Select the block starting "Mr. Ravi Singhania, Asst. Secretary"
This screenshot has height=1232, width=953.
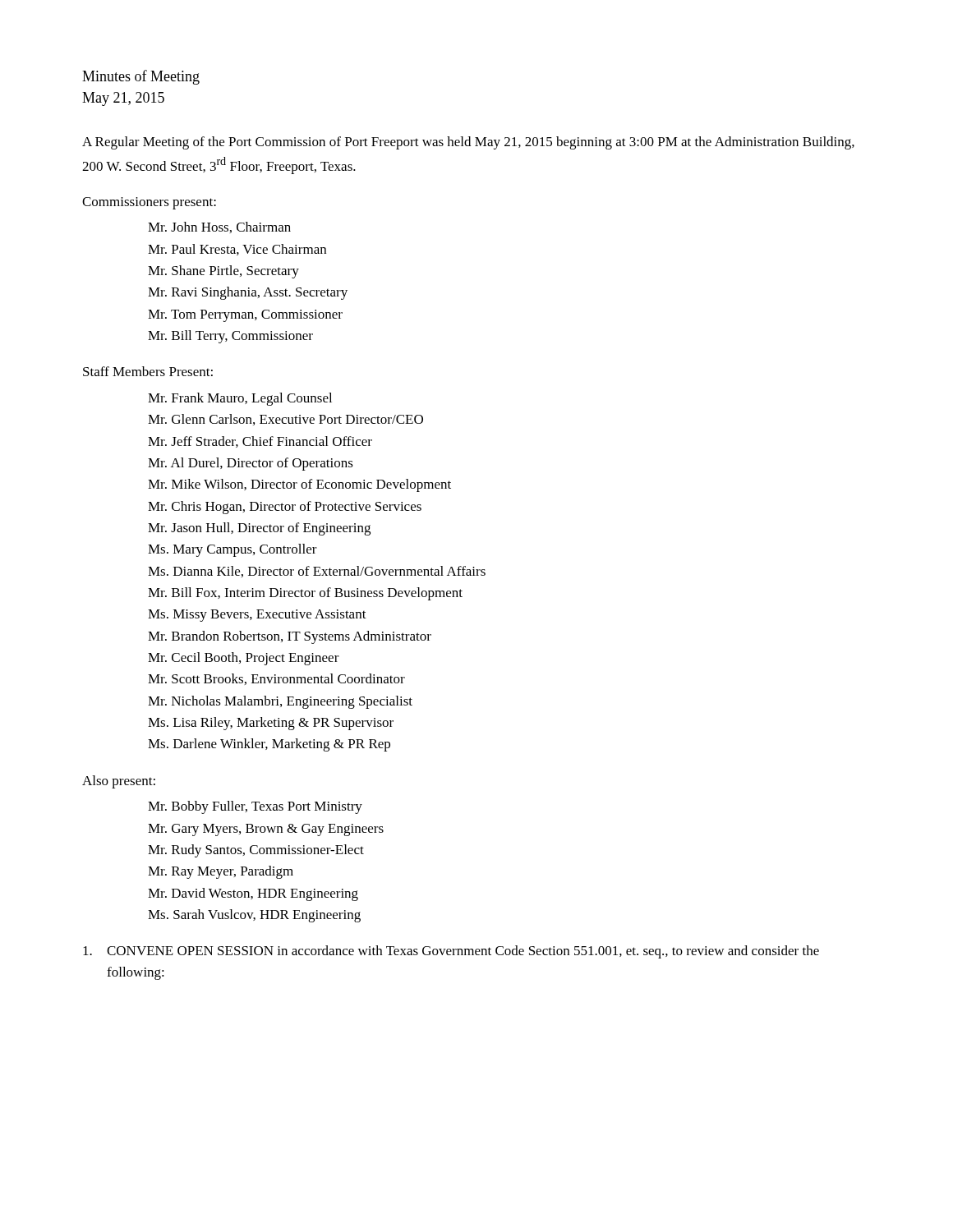pyautogui.click(x=248, y=292)
